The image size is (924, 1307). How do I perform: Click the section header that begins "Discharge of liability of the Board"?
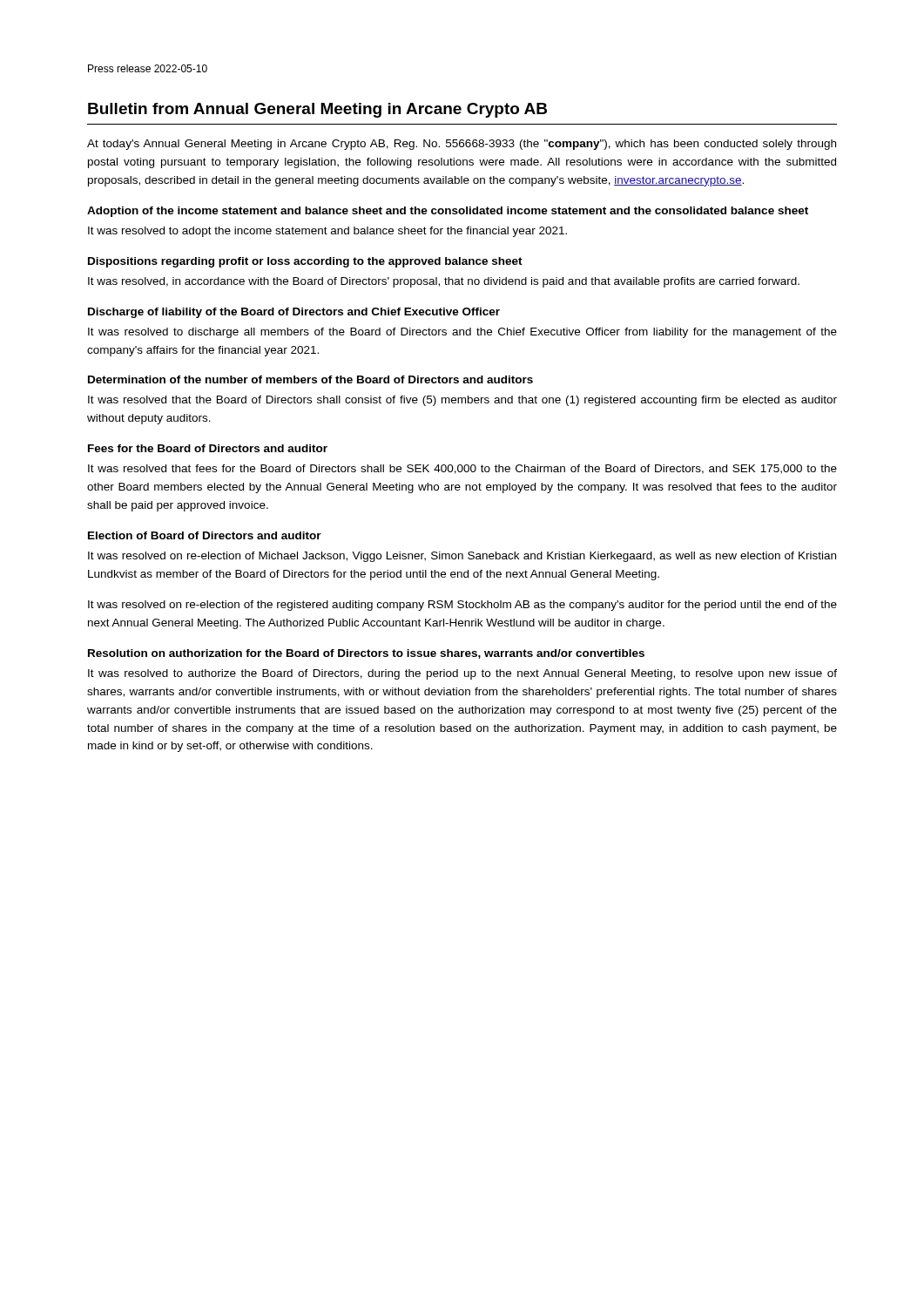[x=294, y=311]
